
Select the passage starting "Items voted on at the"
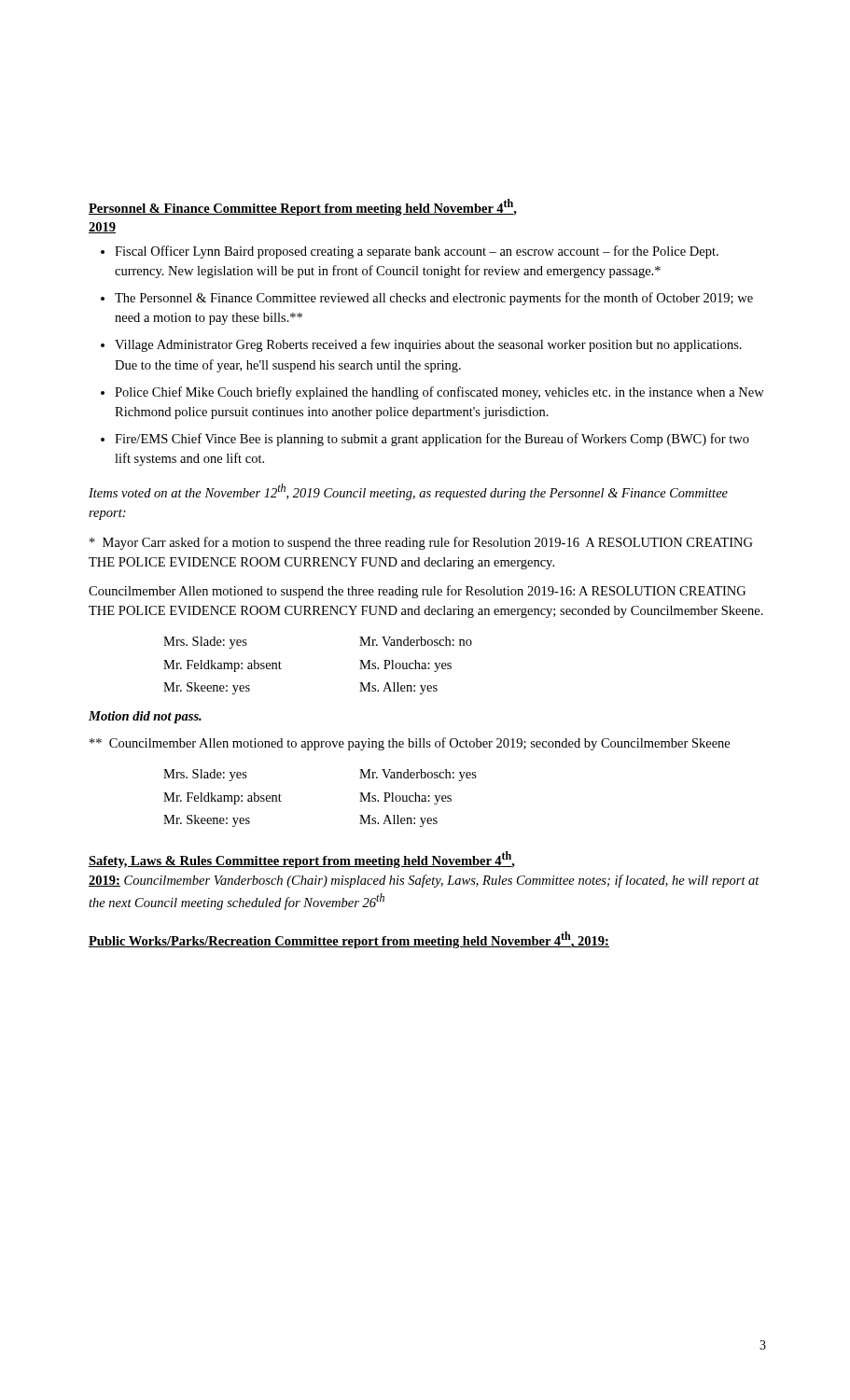point(427,501)
